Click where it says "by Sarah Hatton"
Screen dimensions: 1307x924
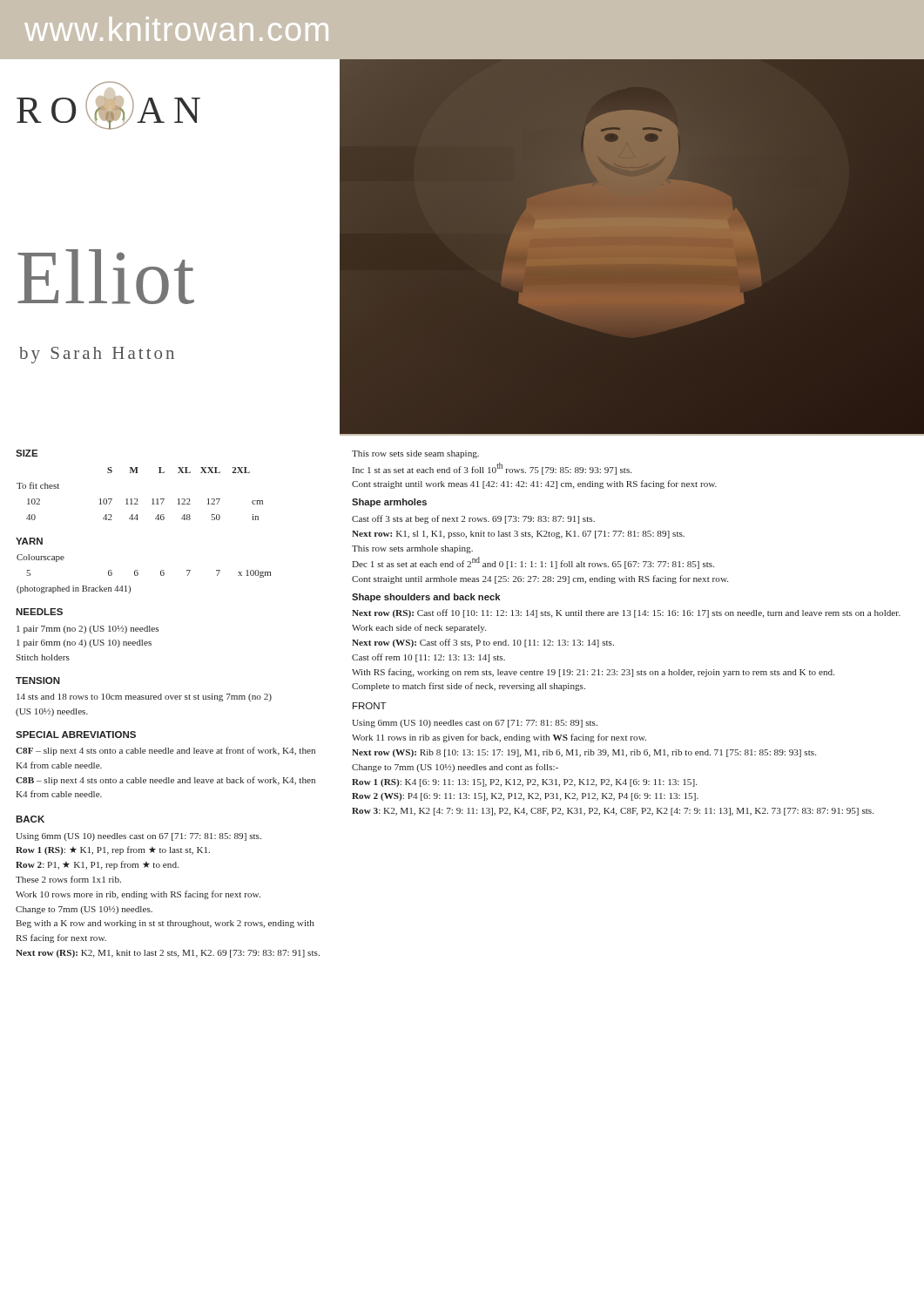pos(98,353)
